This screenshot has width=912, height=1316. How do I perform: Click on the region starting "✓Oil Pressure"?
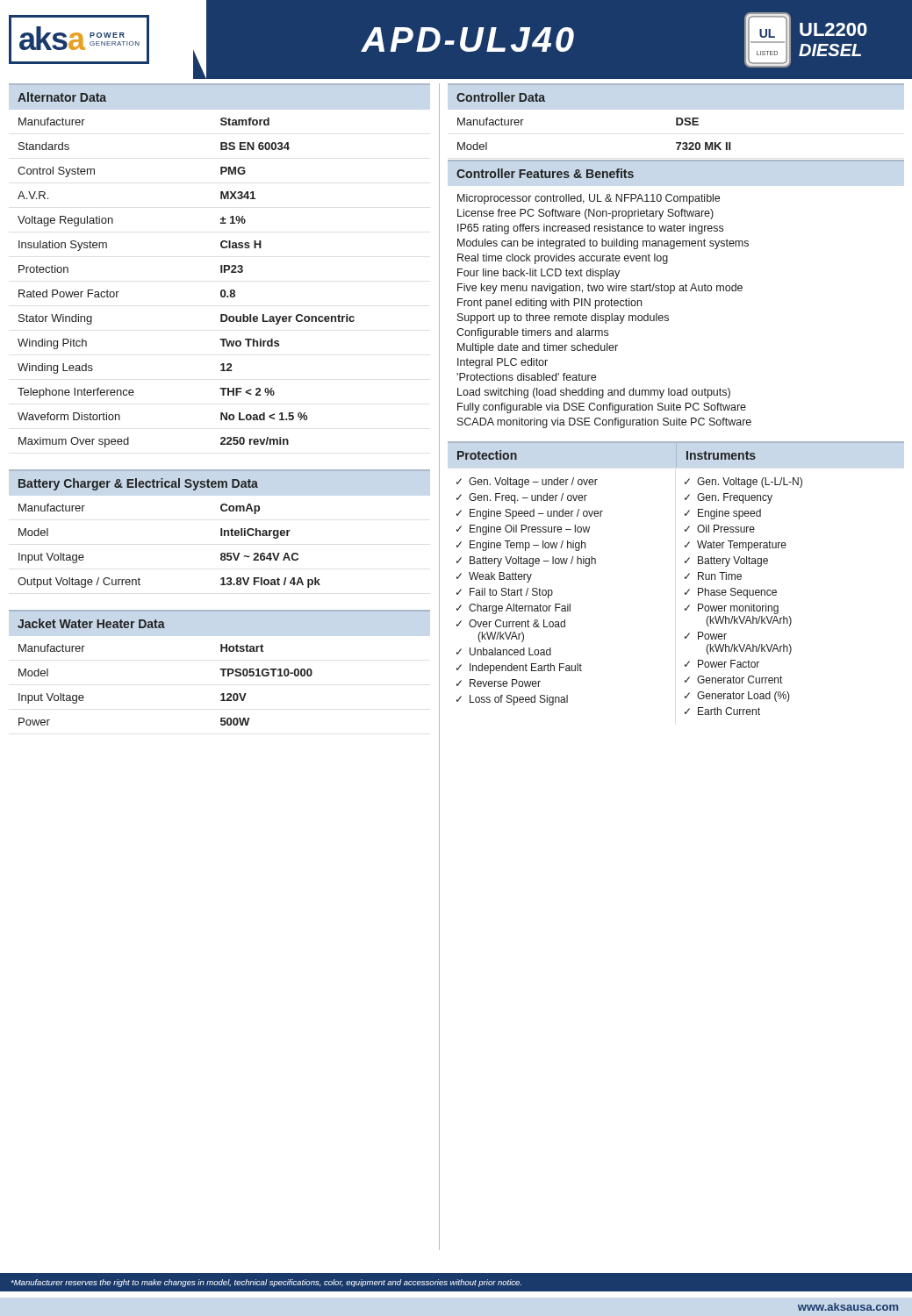[719, 529]
